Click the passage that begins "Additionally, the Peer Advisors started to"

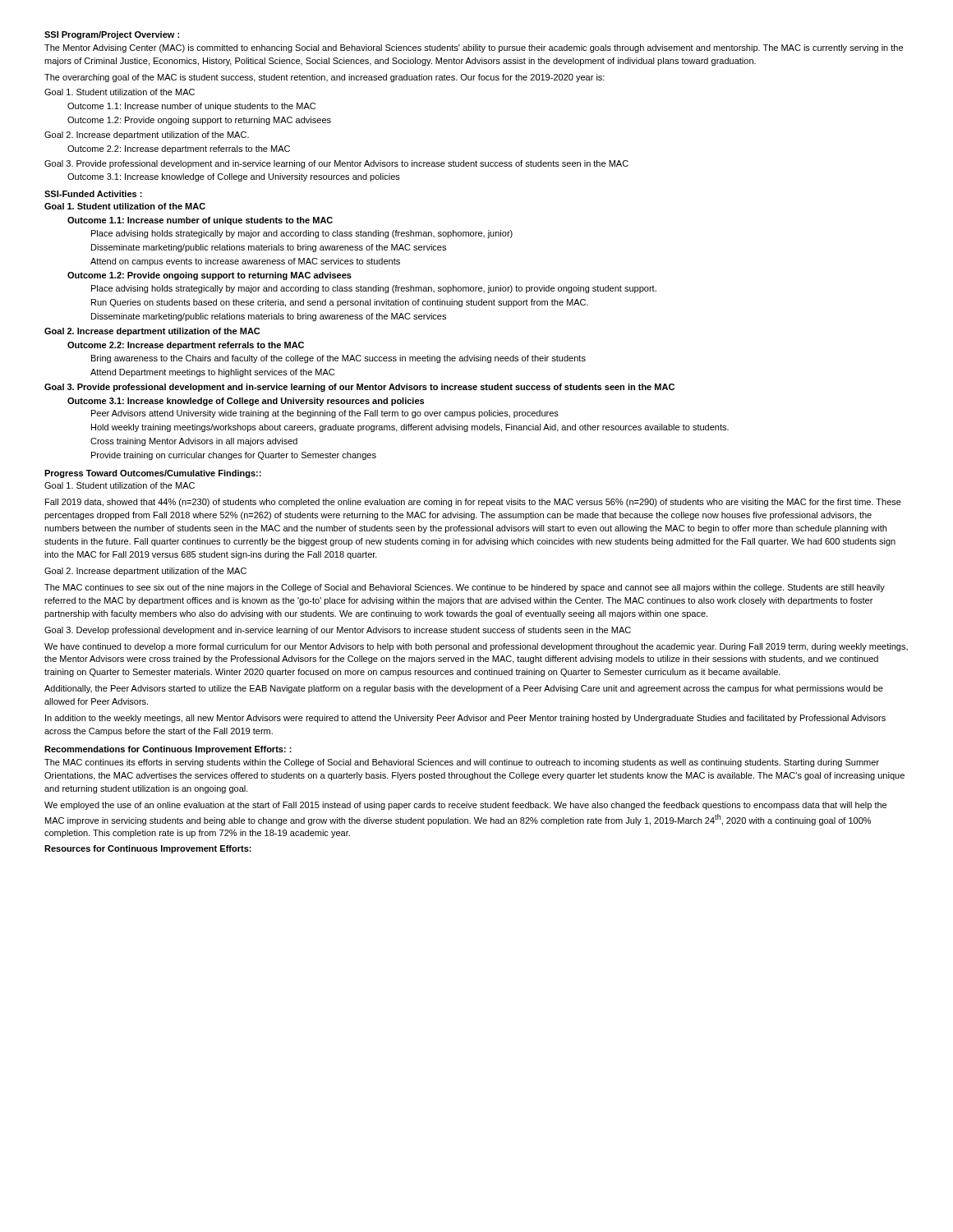pos(464,695)
